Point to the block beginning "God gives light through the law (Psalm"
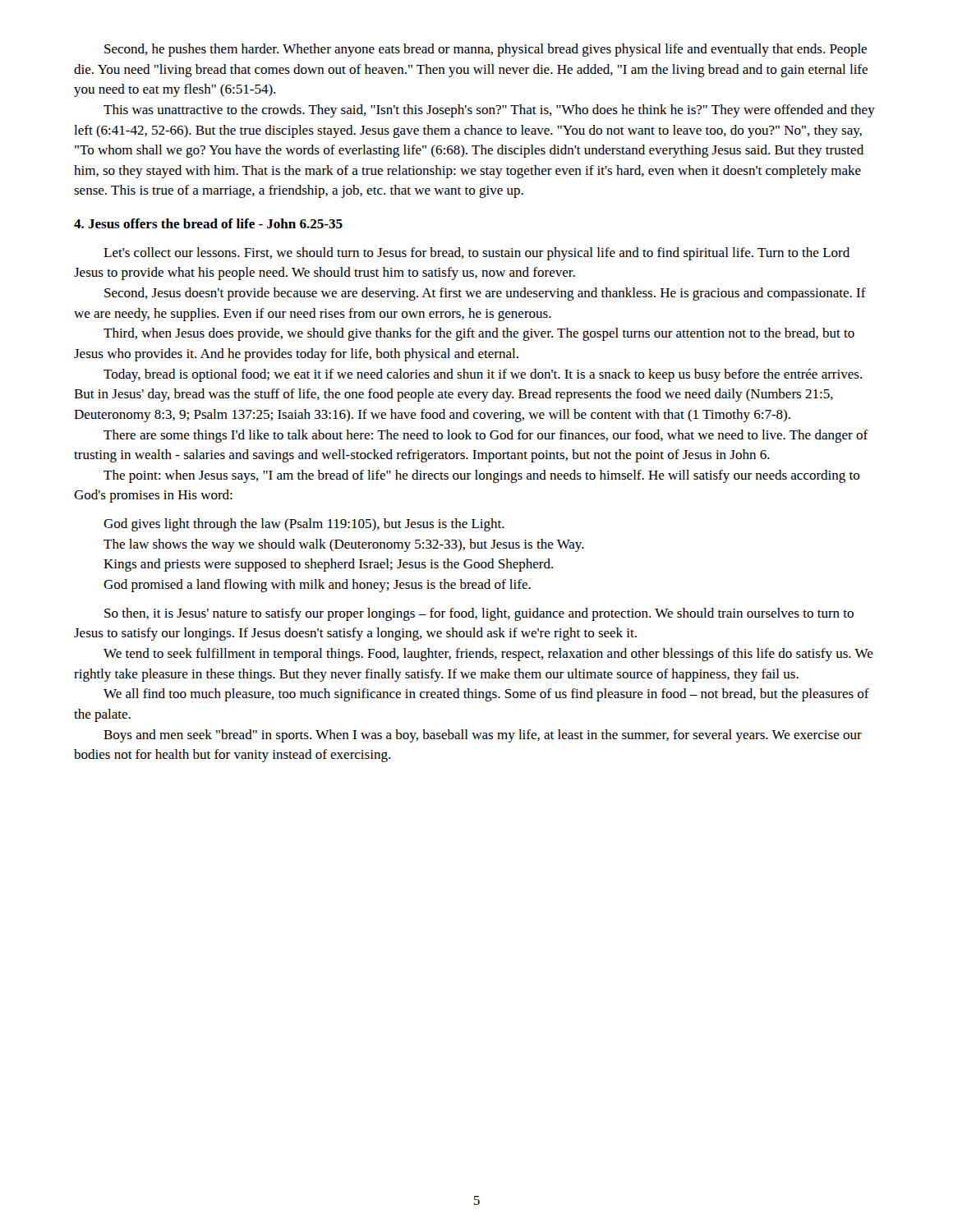 (x=491, y=524)
